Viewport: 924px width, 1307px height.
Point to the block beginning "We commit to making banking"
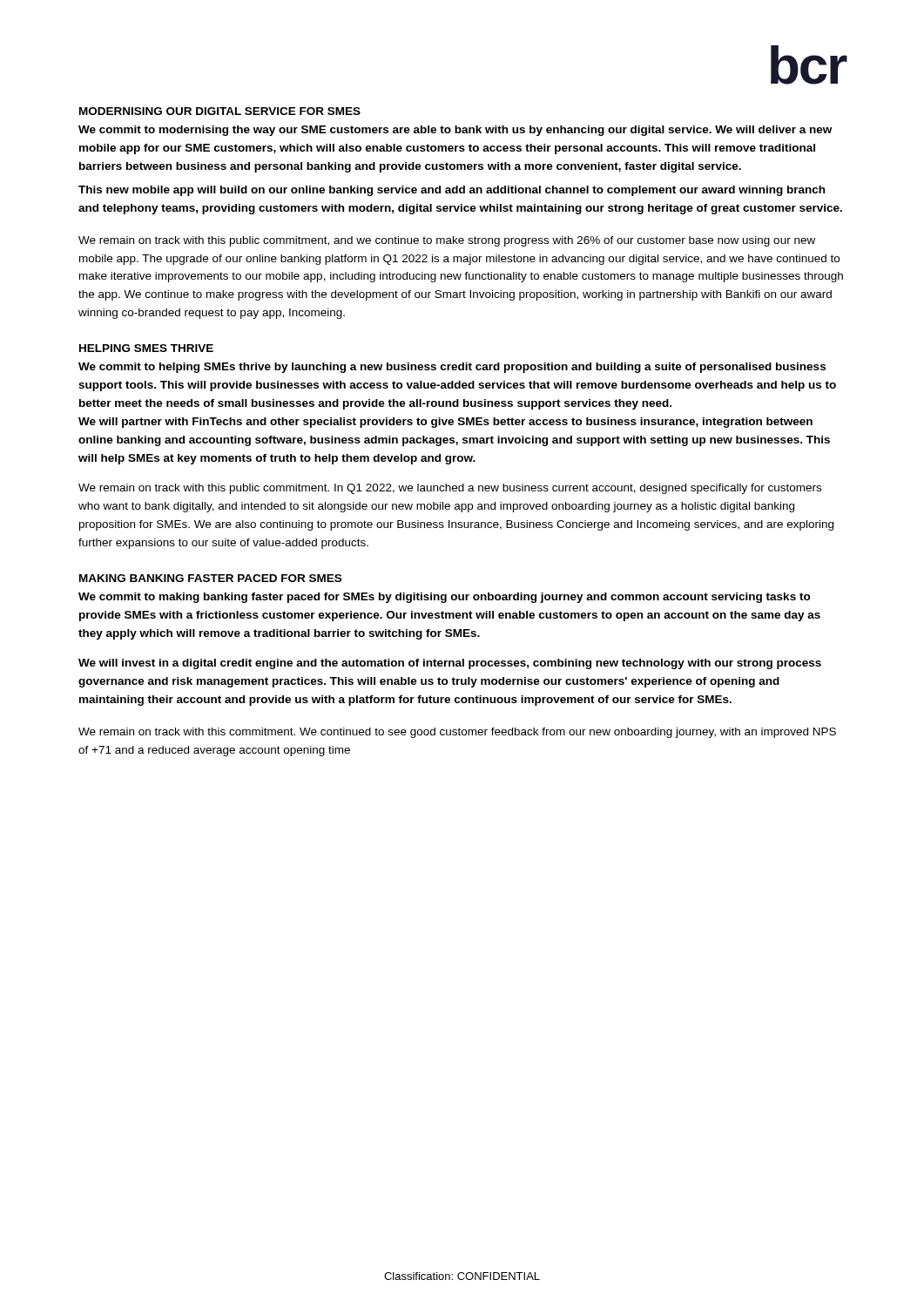click(462, 649)
